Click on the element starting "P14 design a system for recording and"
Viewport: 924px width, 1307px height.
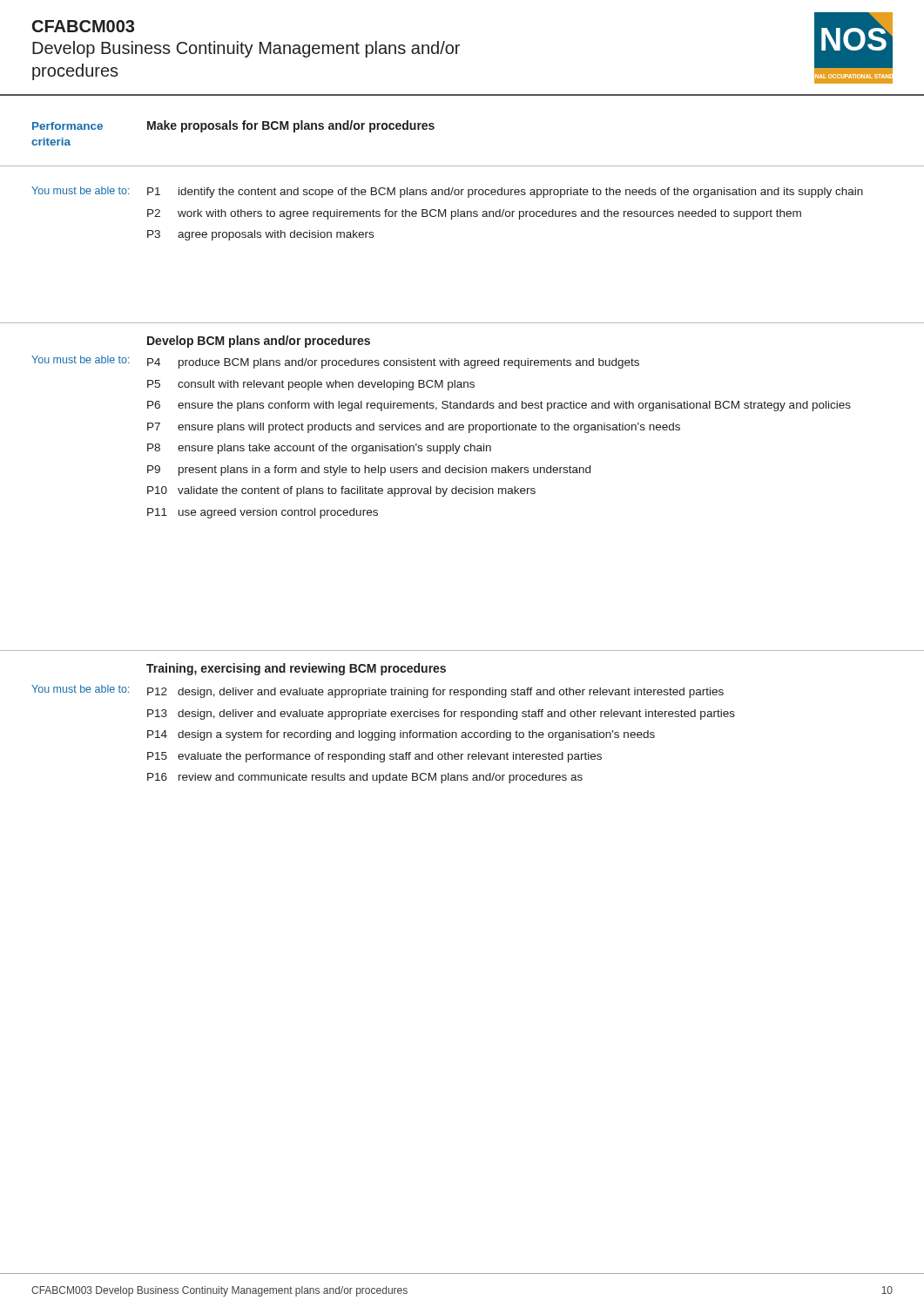tap(519, 734)
